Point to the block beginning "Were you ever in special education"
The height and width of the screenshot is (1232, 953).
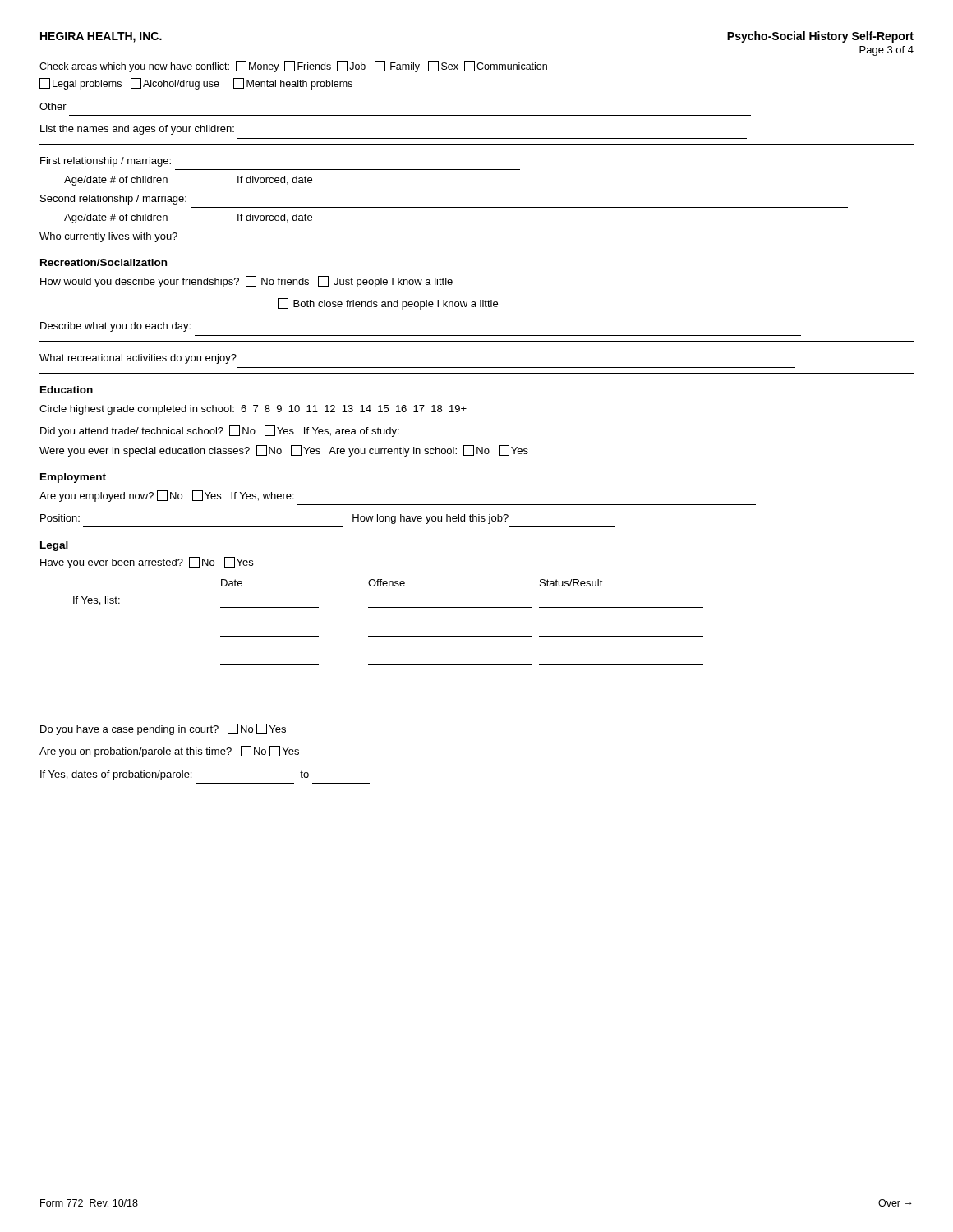point(284,451)
